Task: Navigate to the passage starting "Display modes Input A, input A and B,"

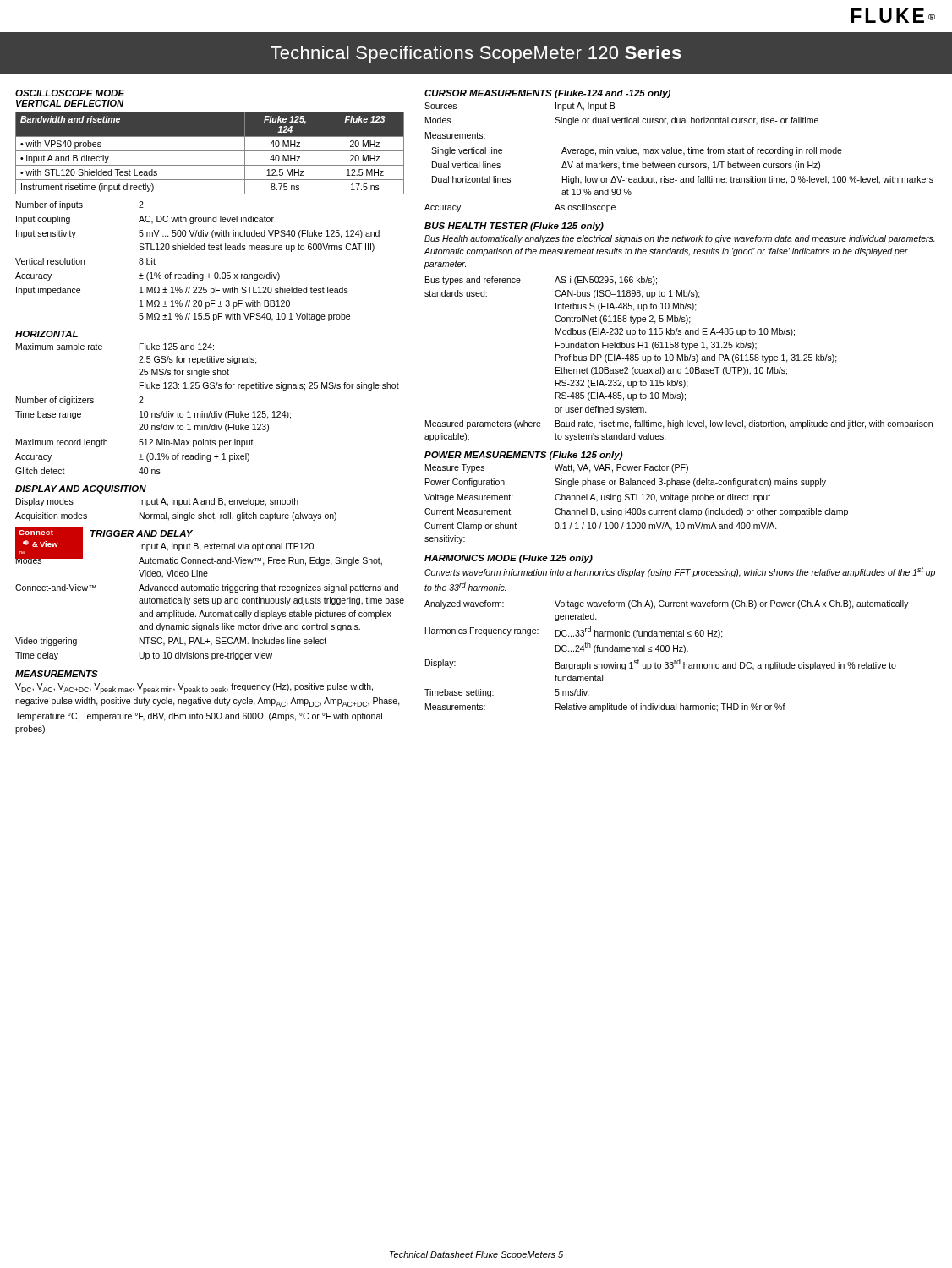Action: [x=210, y=509]
